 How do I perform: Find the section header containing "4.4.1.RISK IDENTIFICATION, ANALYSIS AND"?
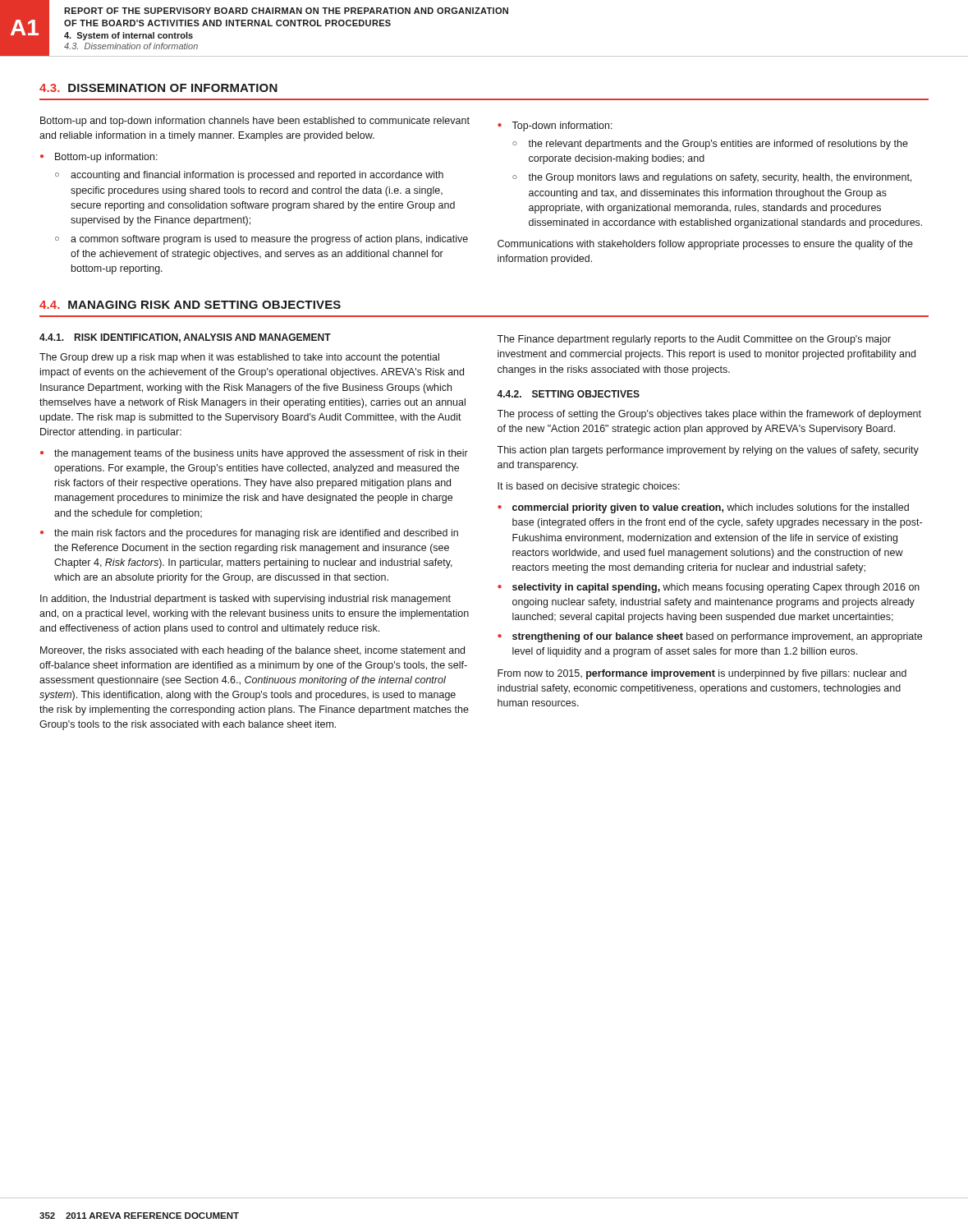pos(185,338)
